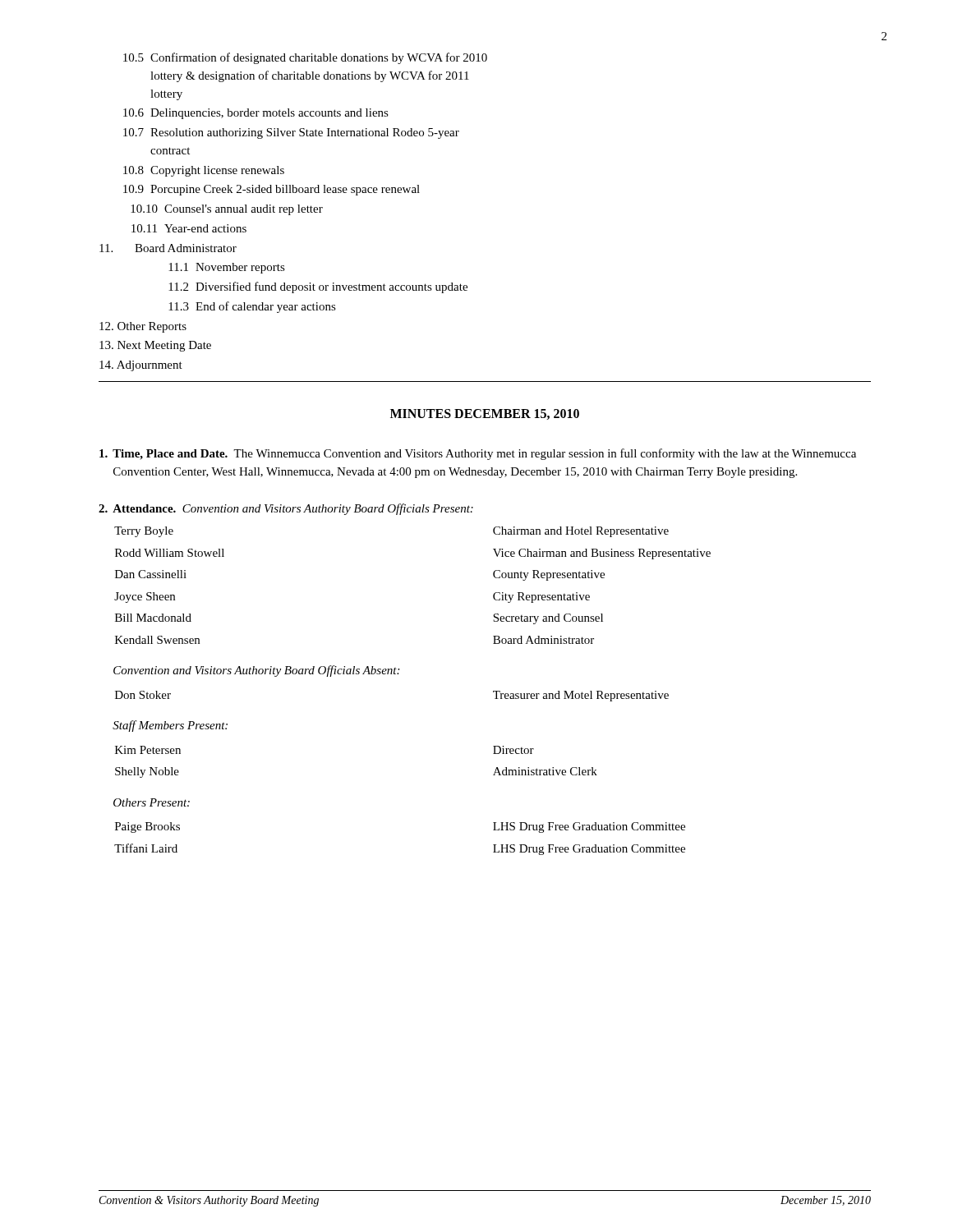Select the passage starting "Time, Place and Date. The Winnemucca Convention and"

(x=485, y=463)
